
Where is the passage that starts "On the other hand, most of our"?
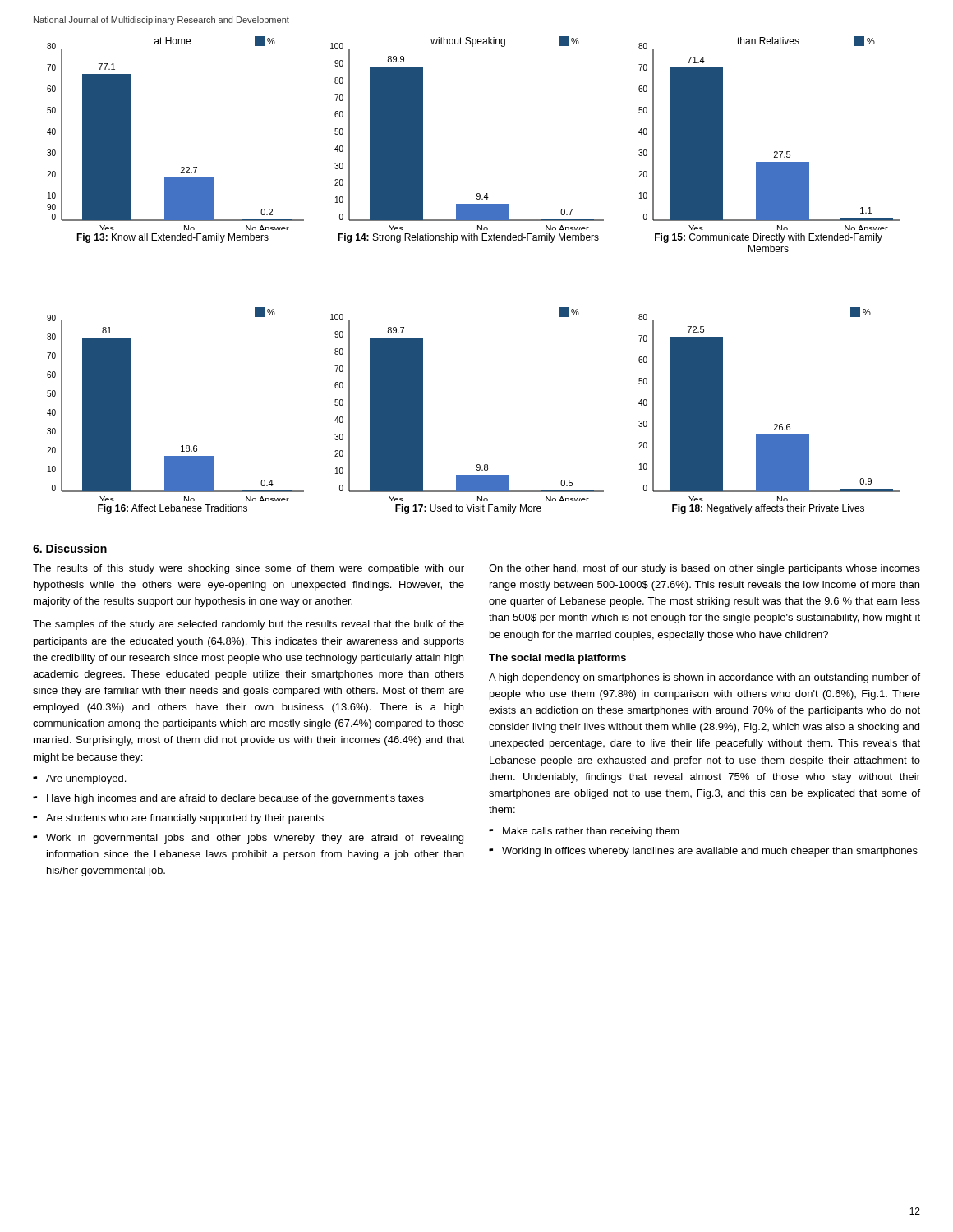pyautogui.click(x=704, y=601)
